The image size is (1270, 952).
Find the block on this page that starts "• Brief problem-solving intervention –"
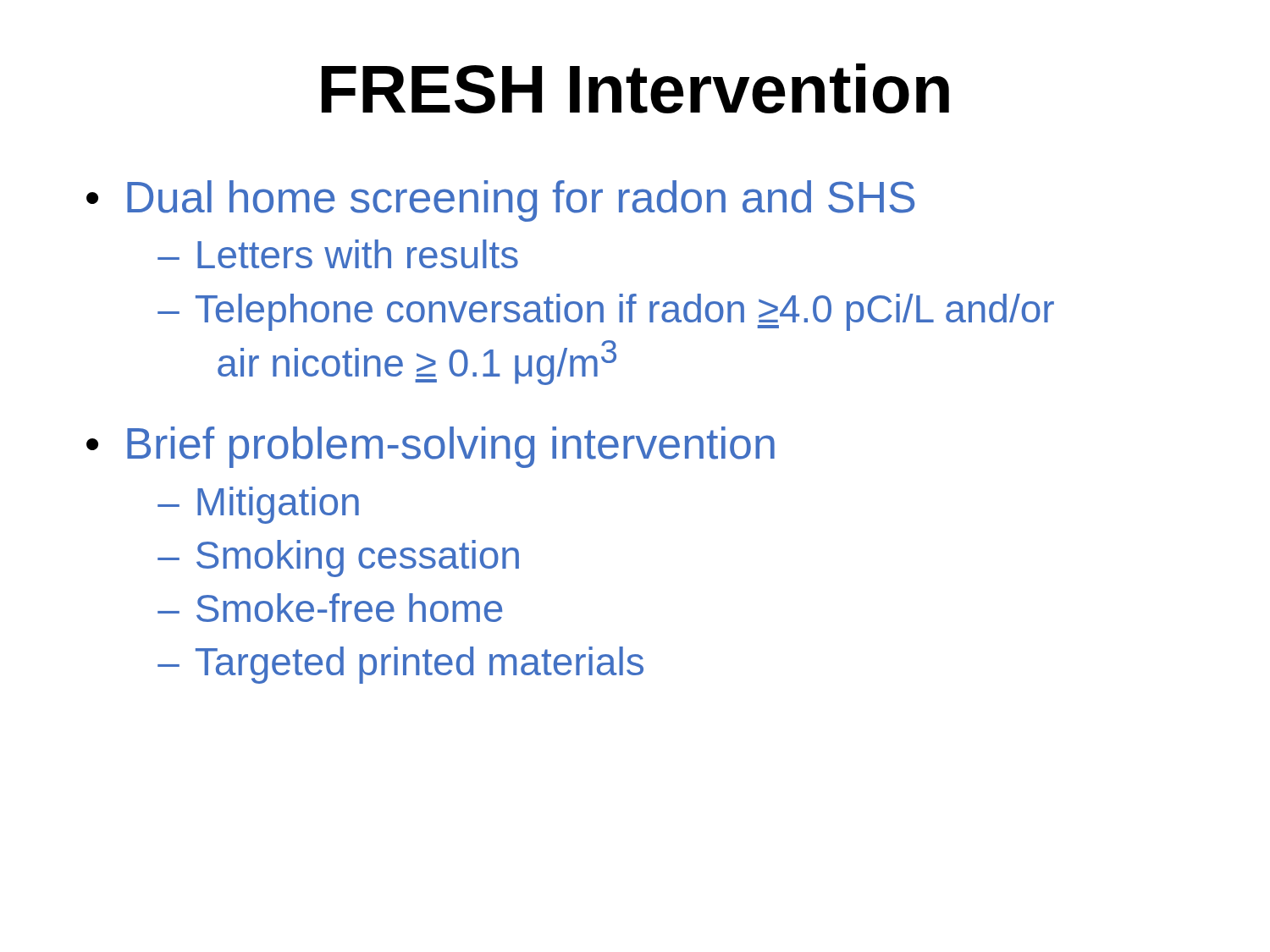431,555
